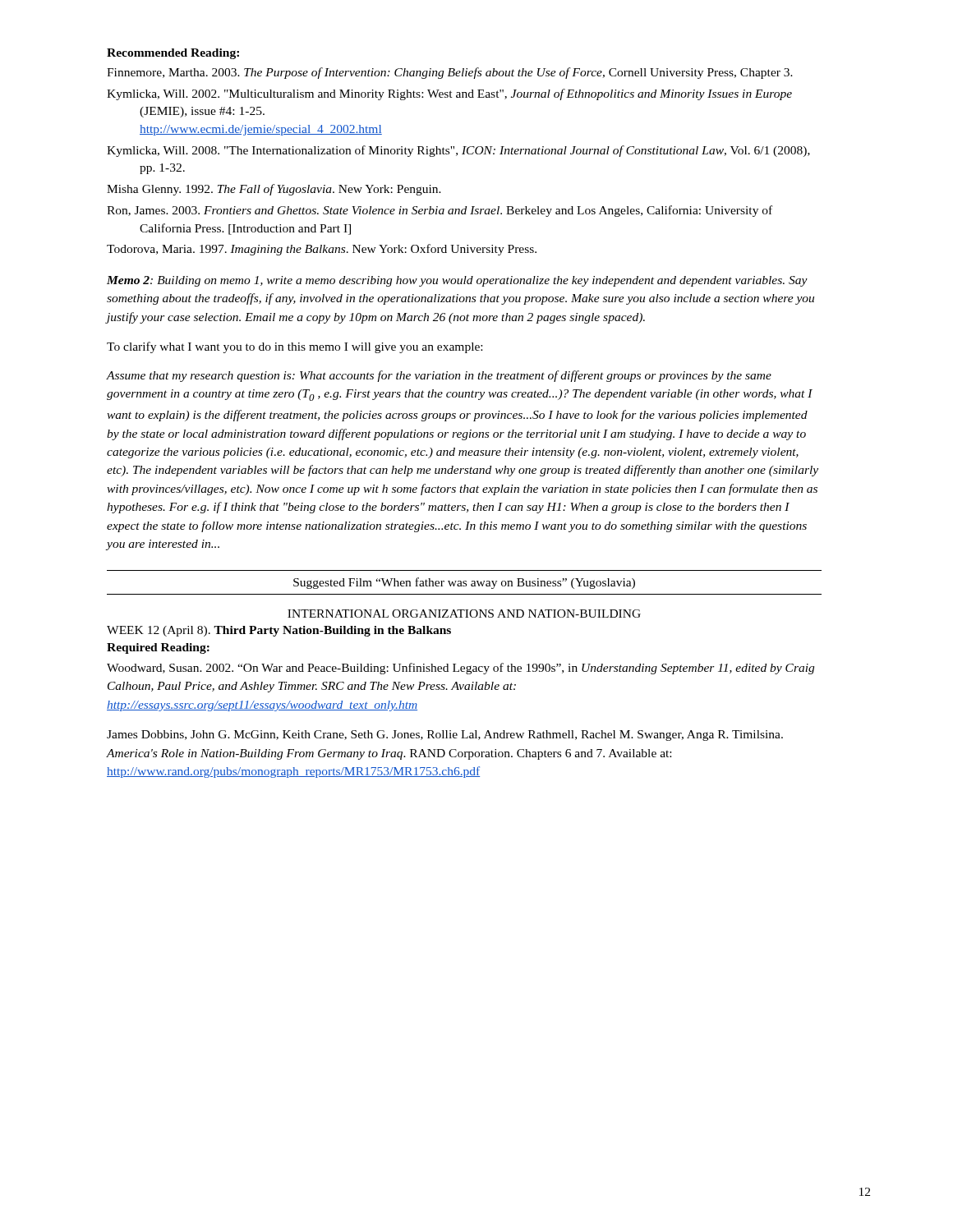Viewport: 953px width, 1232px height.
Task: Find the passage starting "Finnemore, Martha. 2003. The Purpose of"
Action: pyautogui.click(x=450, y=72)
